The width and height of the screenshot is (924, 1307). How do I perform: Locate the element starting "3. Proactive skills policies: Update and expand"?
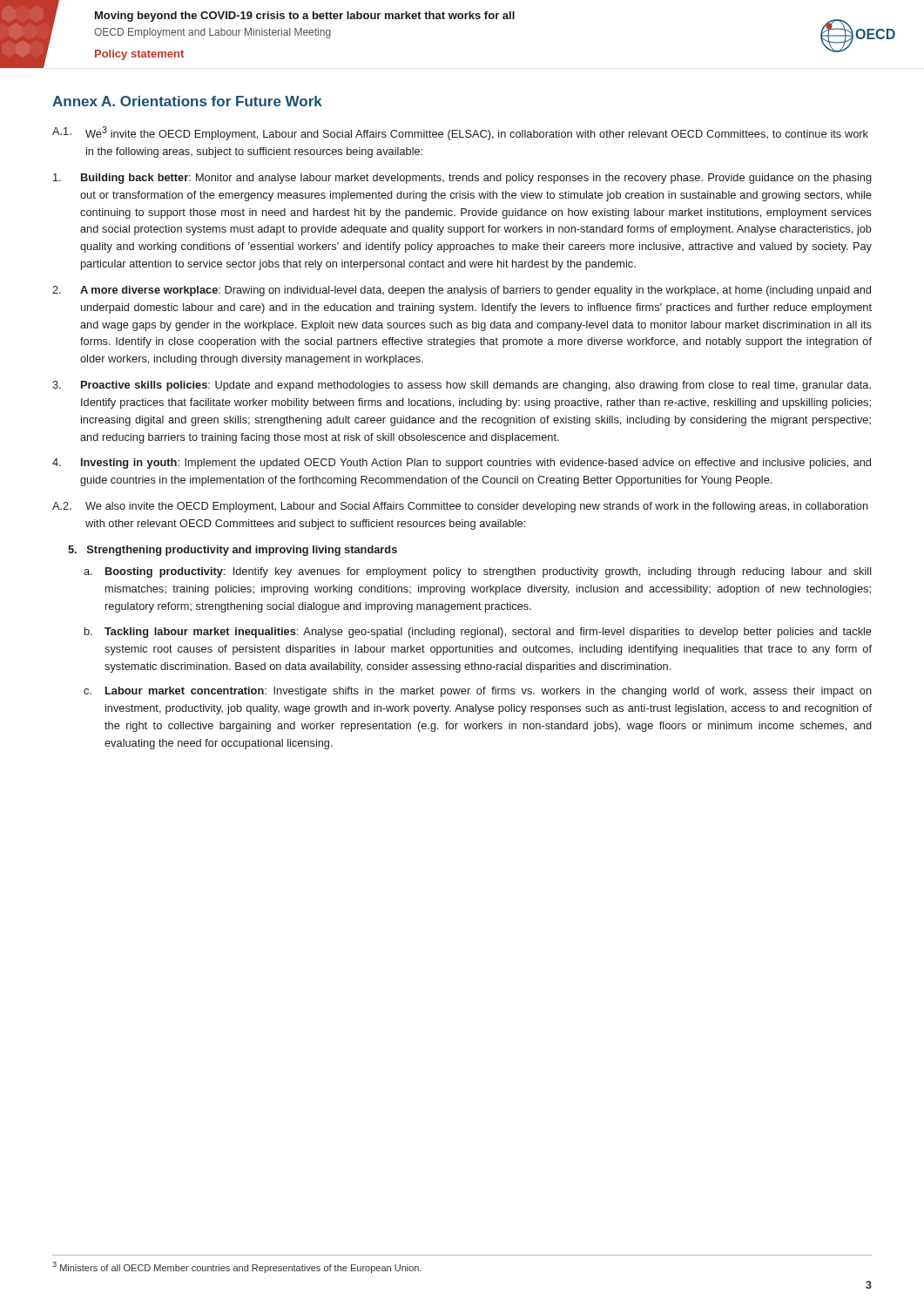pyautogui.click(x=462, y=411)
